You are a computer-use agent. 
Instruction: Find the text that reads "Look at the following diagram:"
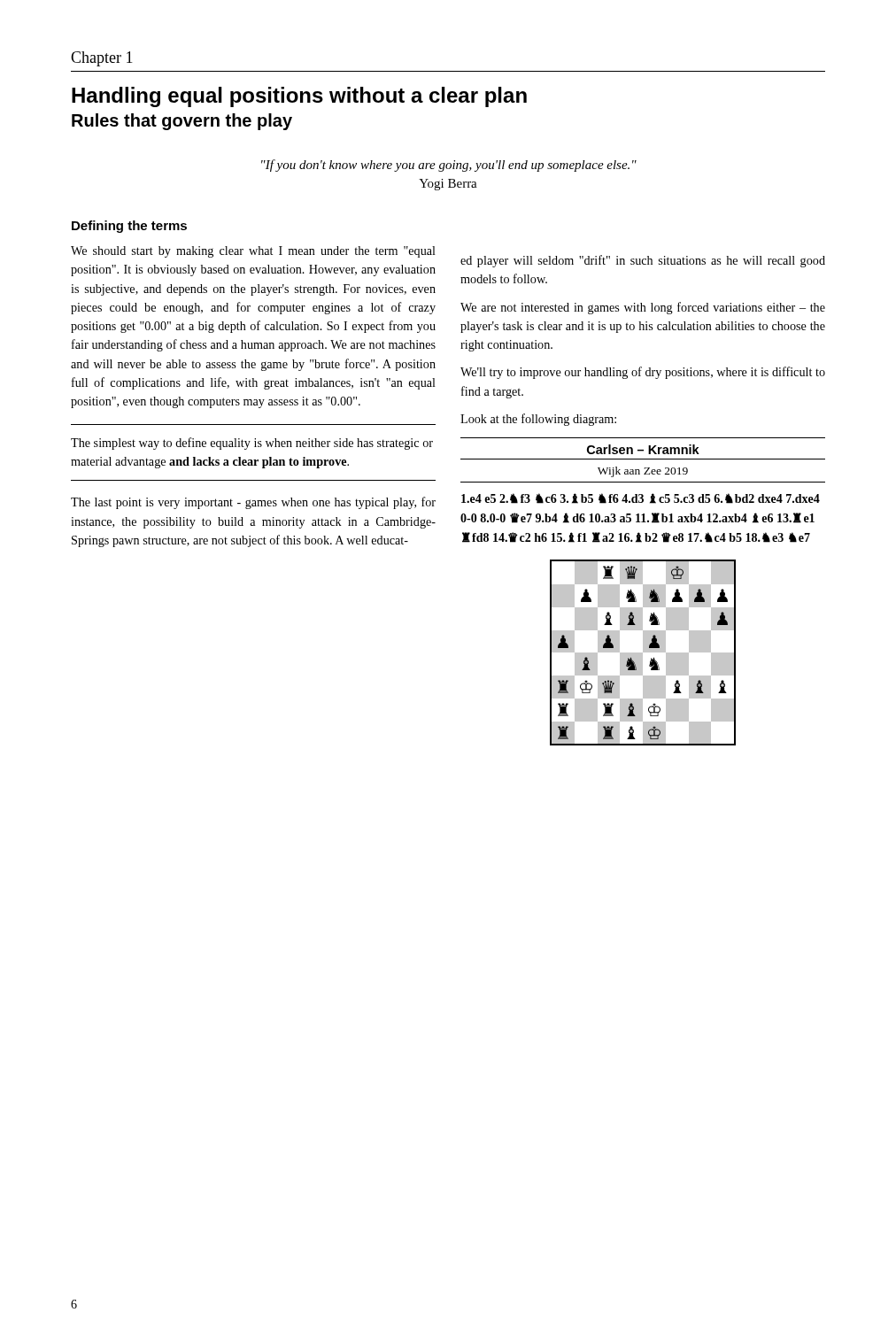click(x=539, y=419)
